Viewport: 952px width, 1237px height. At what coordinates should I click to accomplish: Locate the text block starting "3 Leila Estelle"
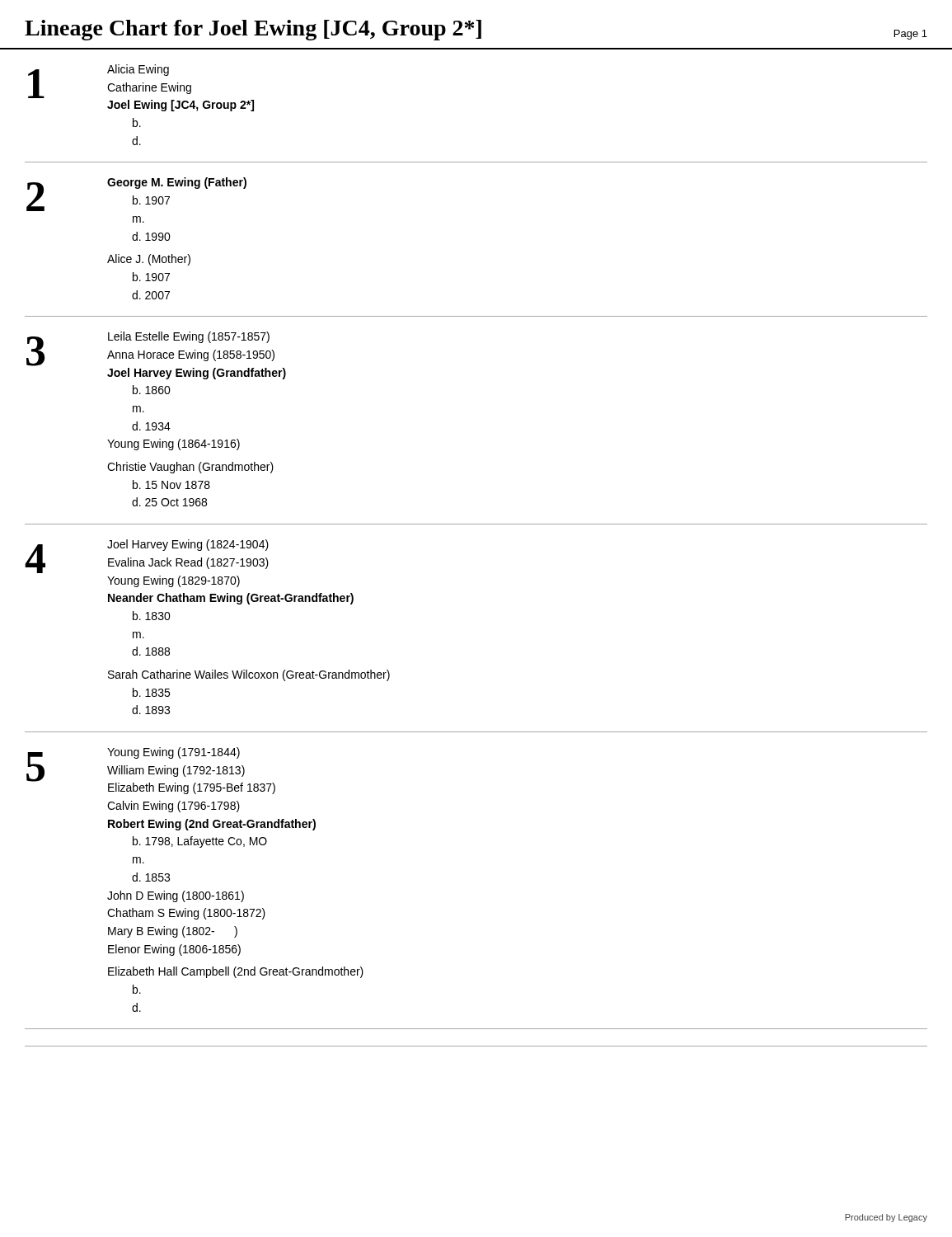click(x=150, y=349)
